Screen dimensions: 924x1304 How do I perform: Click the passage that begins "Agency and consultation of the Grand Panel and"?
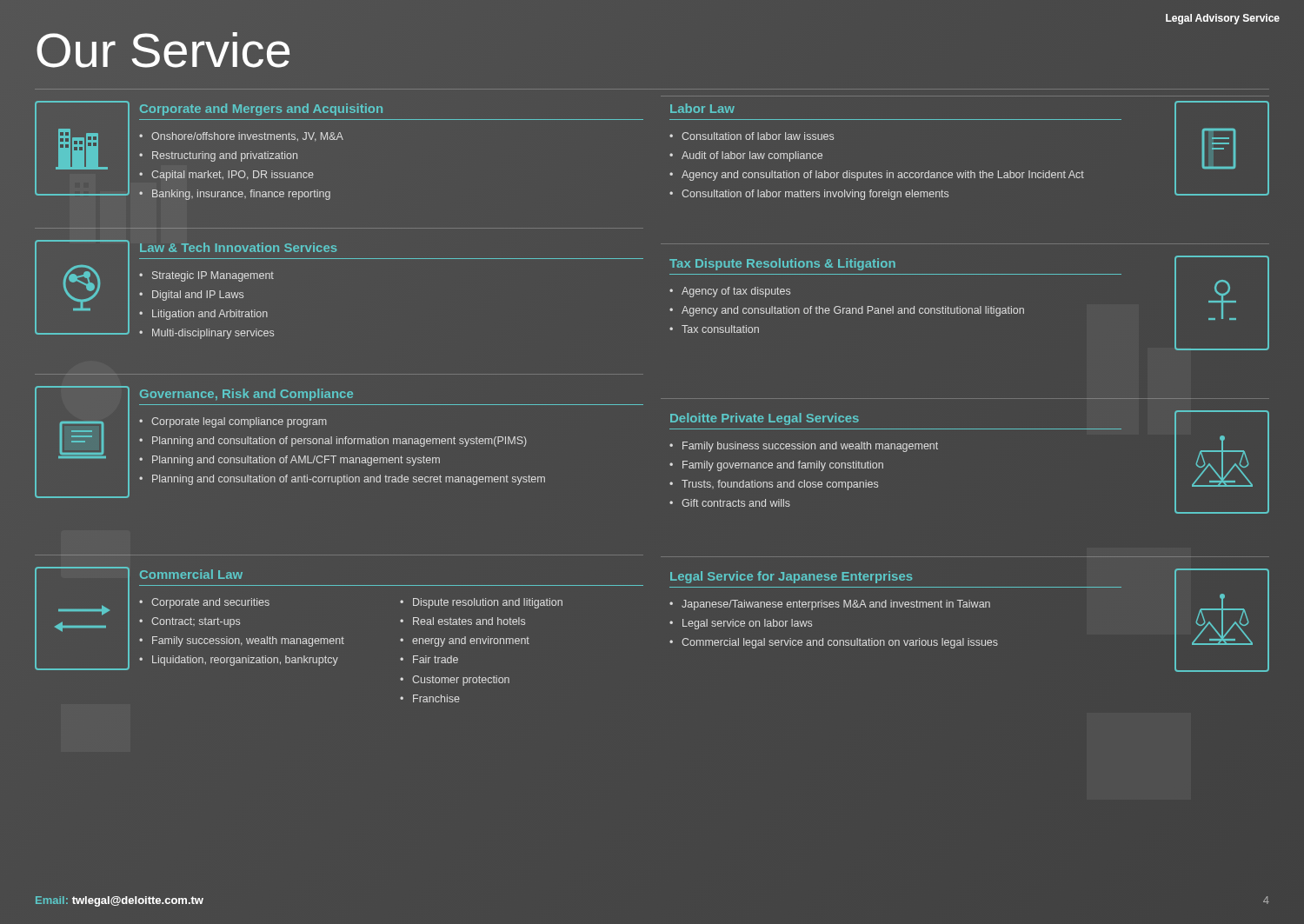coord(895,310)
